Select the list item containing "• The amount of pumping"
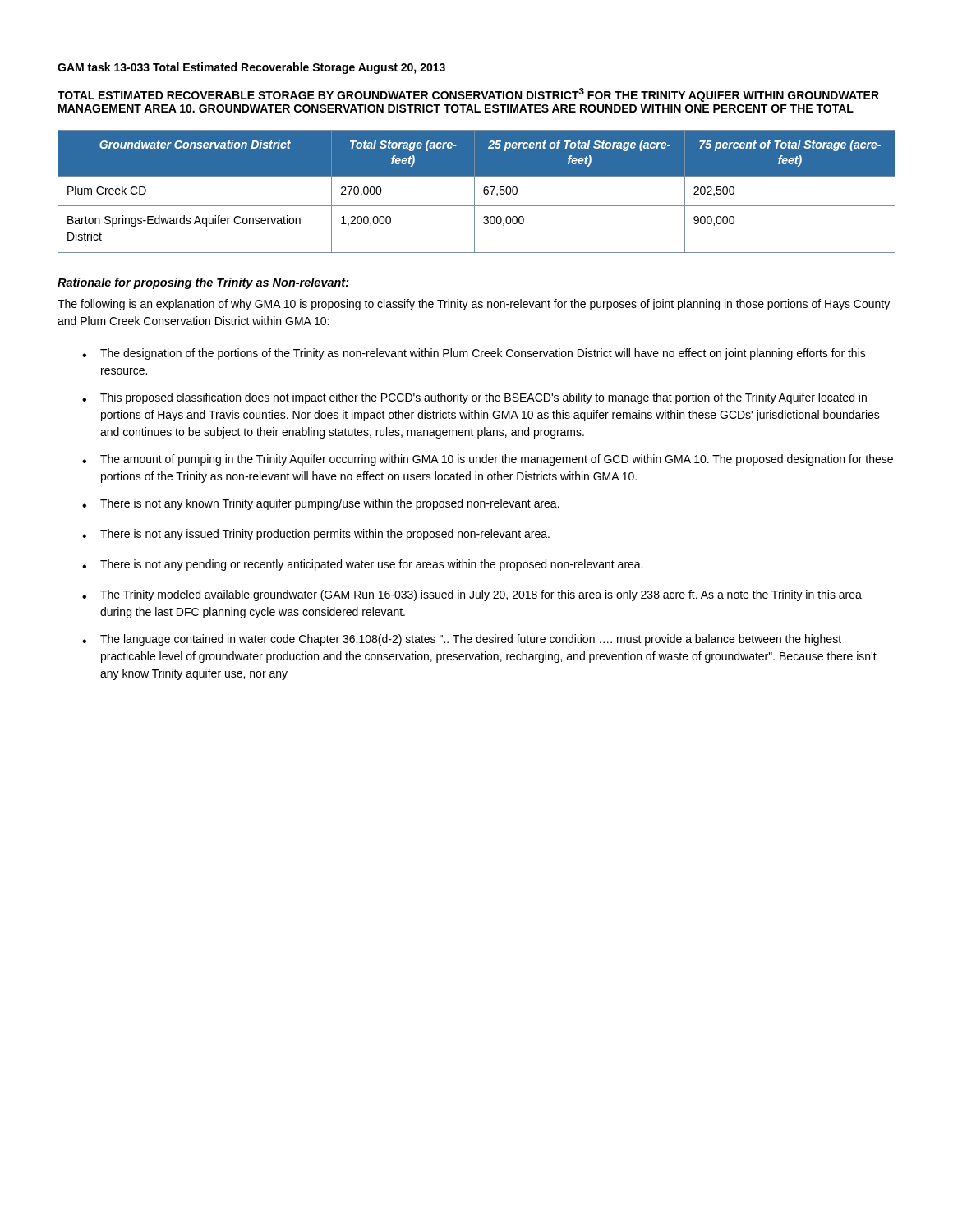953x1232 pixels. click(x=489, y=468)
